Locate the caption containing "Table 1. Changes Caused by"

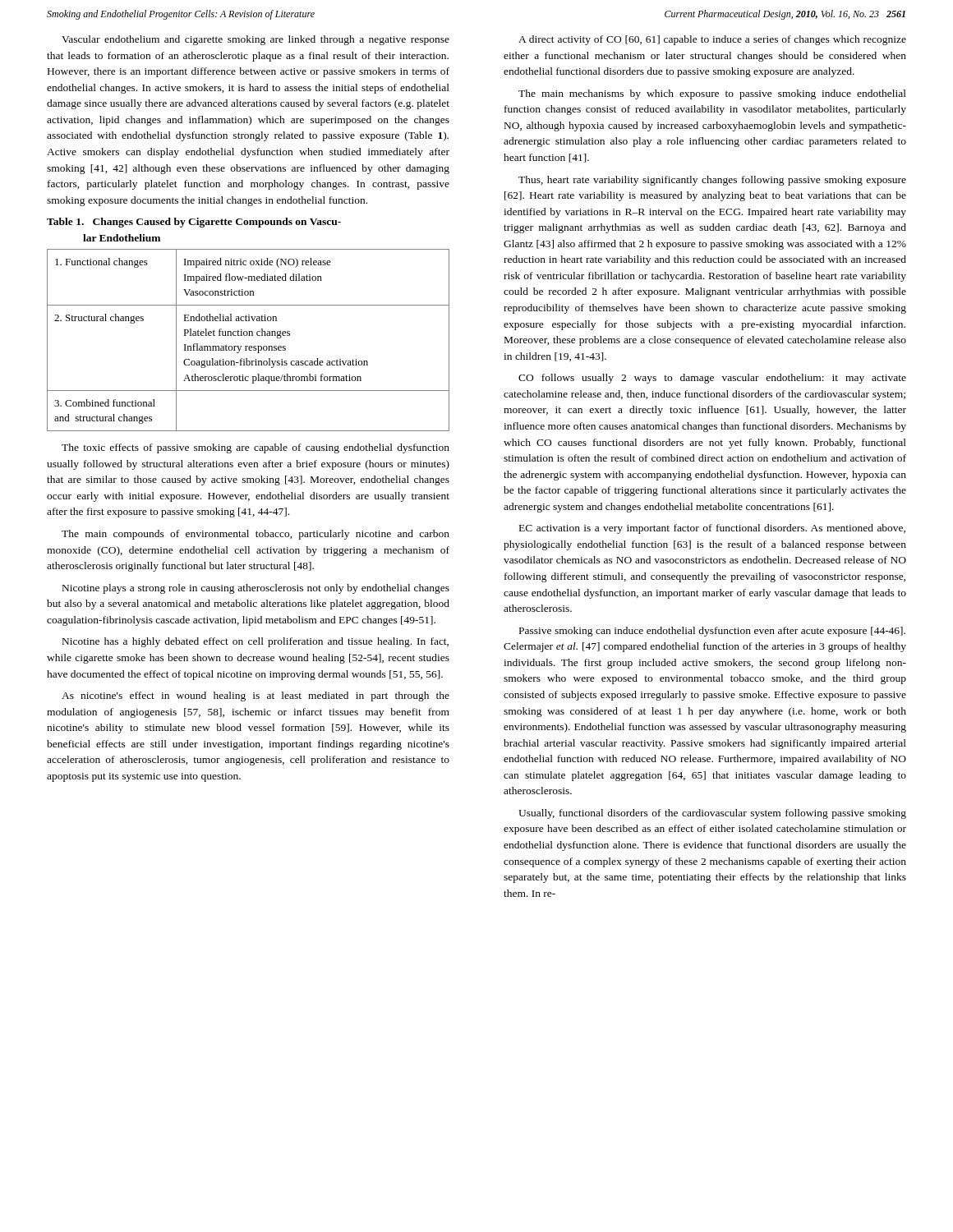click(248, 230)
